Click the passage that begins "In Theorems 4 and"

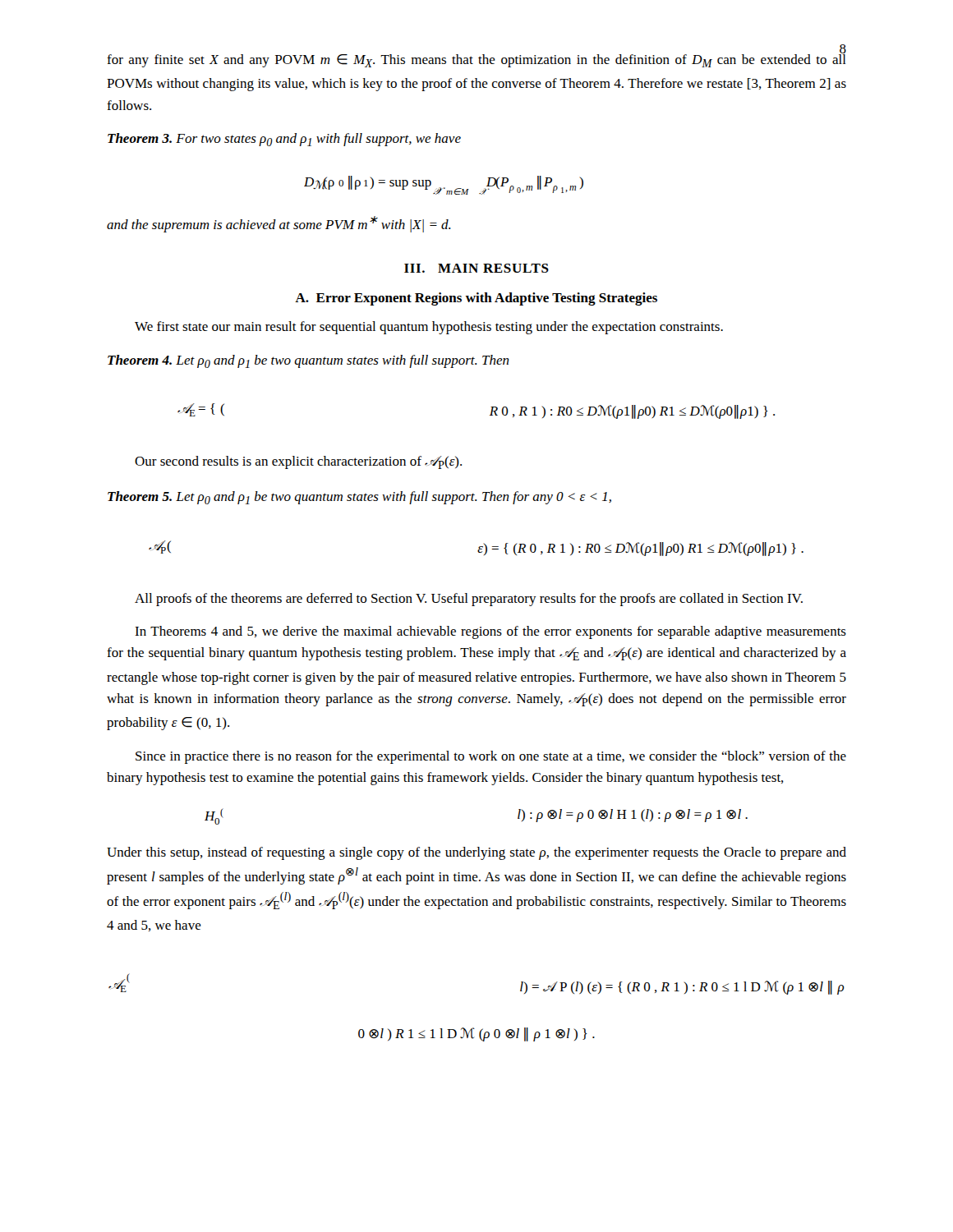476,677
